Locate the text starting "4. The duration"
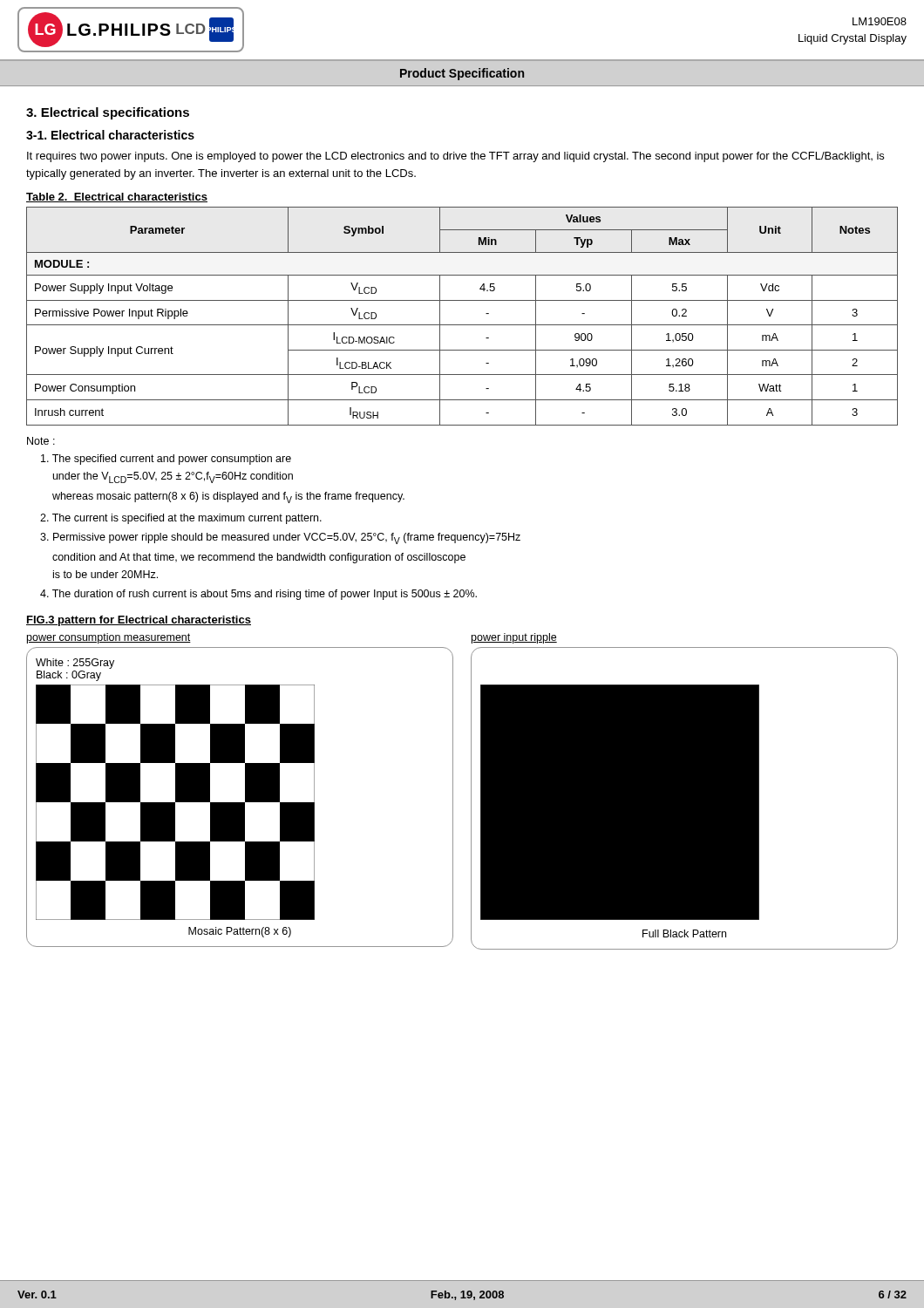 (x=259, y=594)
